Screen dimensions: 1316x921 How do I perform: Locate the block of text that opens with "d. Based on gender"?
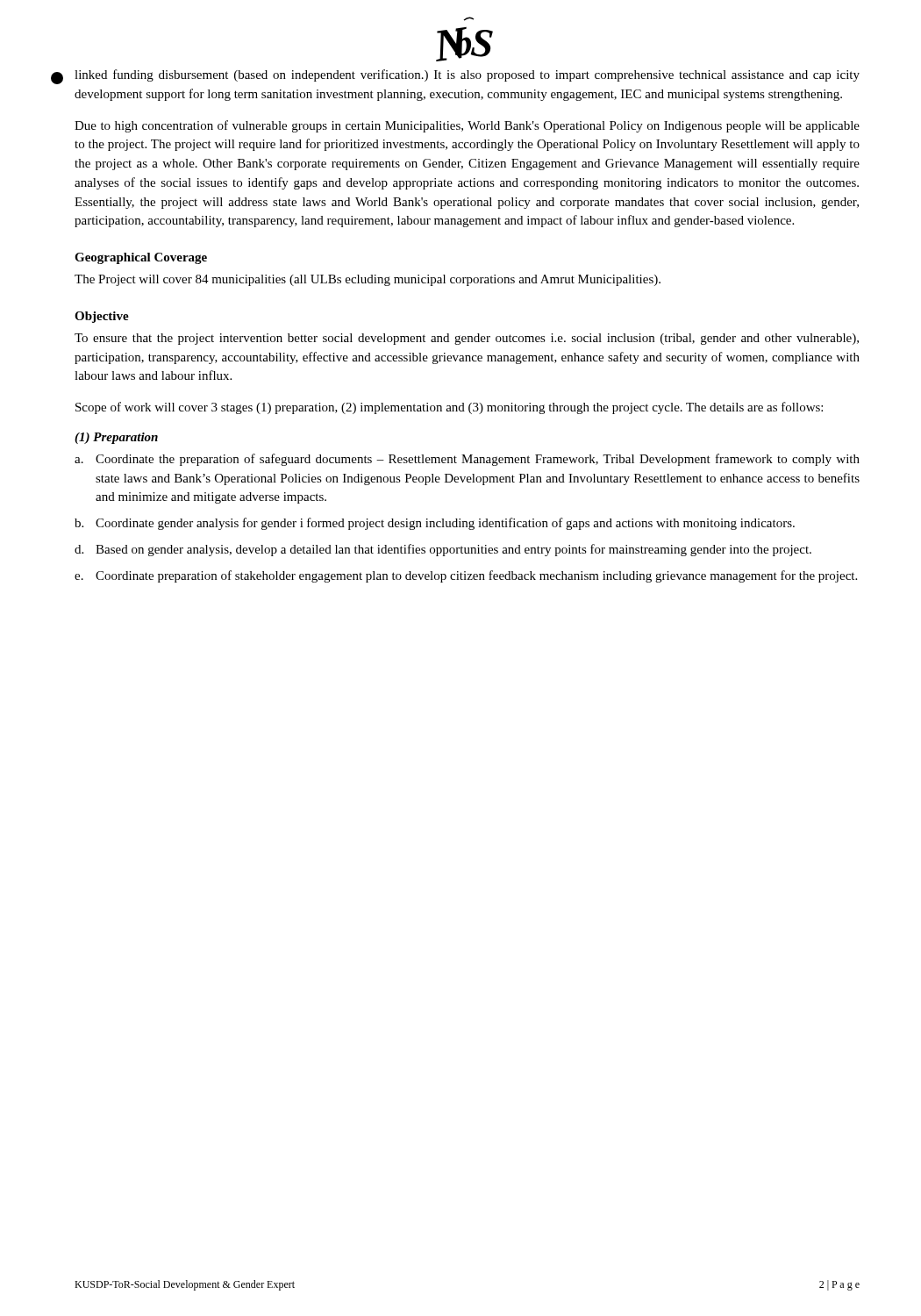point(467,550)
